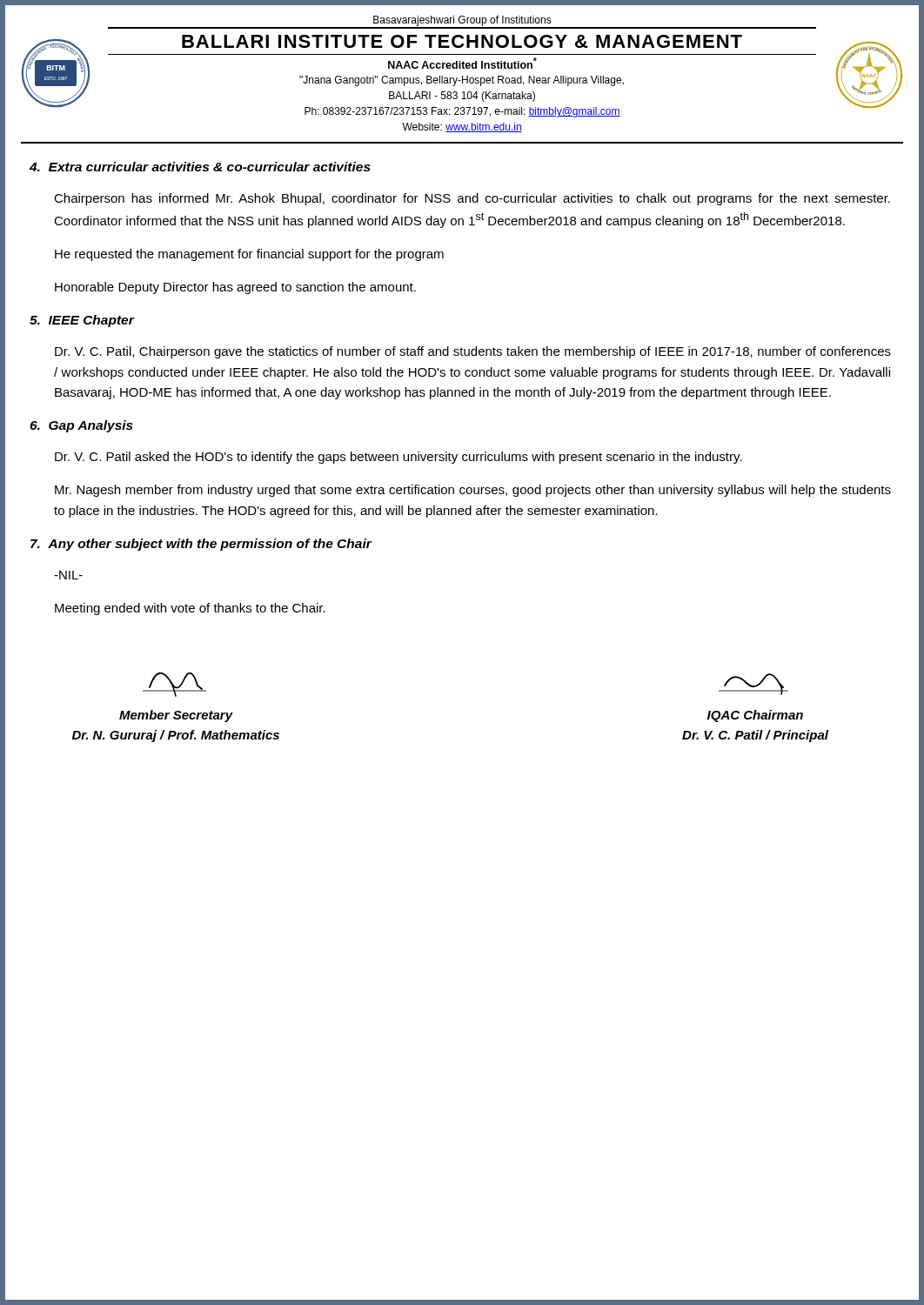Select the region starting "Mr. Nagesh member from"

(472, 500)
